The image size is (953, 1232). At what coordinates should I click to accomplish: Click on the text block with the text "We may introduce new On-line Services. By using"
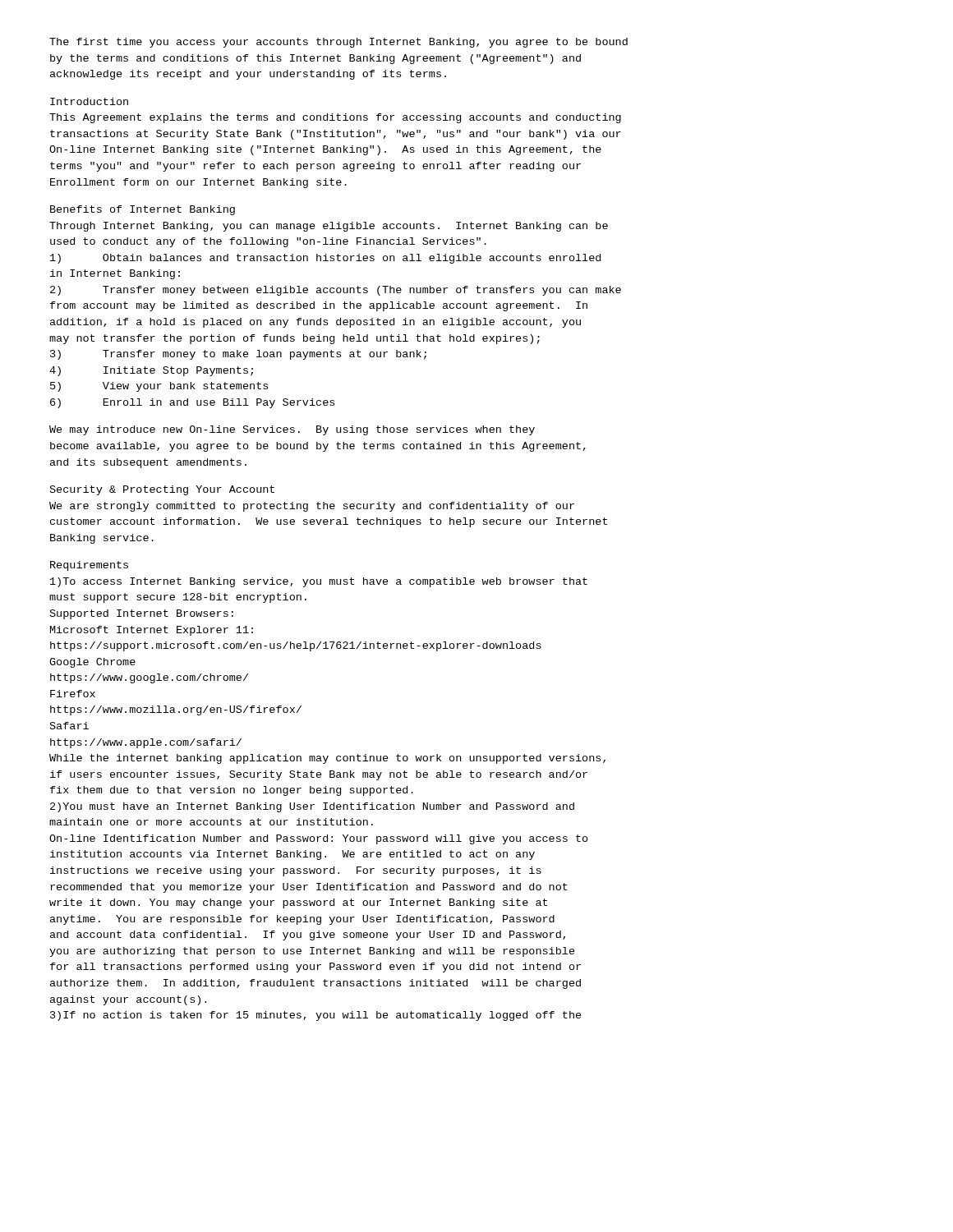point(319,446)
